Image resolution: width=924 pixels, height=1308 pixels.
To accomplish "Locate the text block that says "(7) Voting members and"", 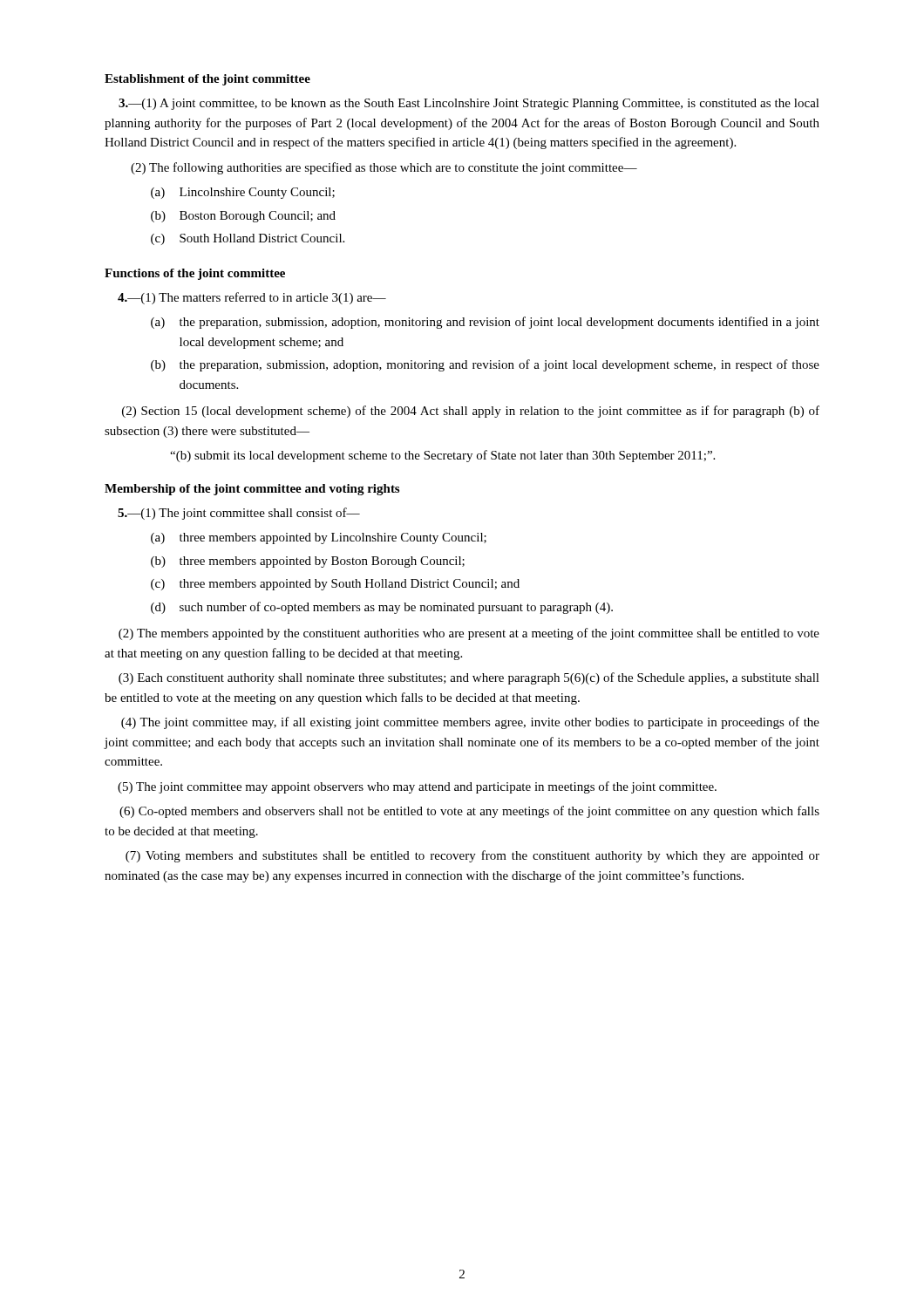I will click(462, 865).
